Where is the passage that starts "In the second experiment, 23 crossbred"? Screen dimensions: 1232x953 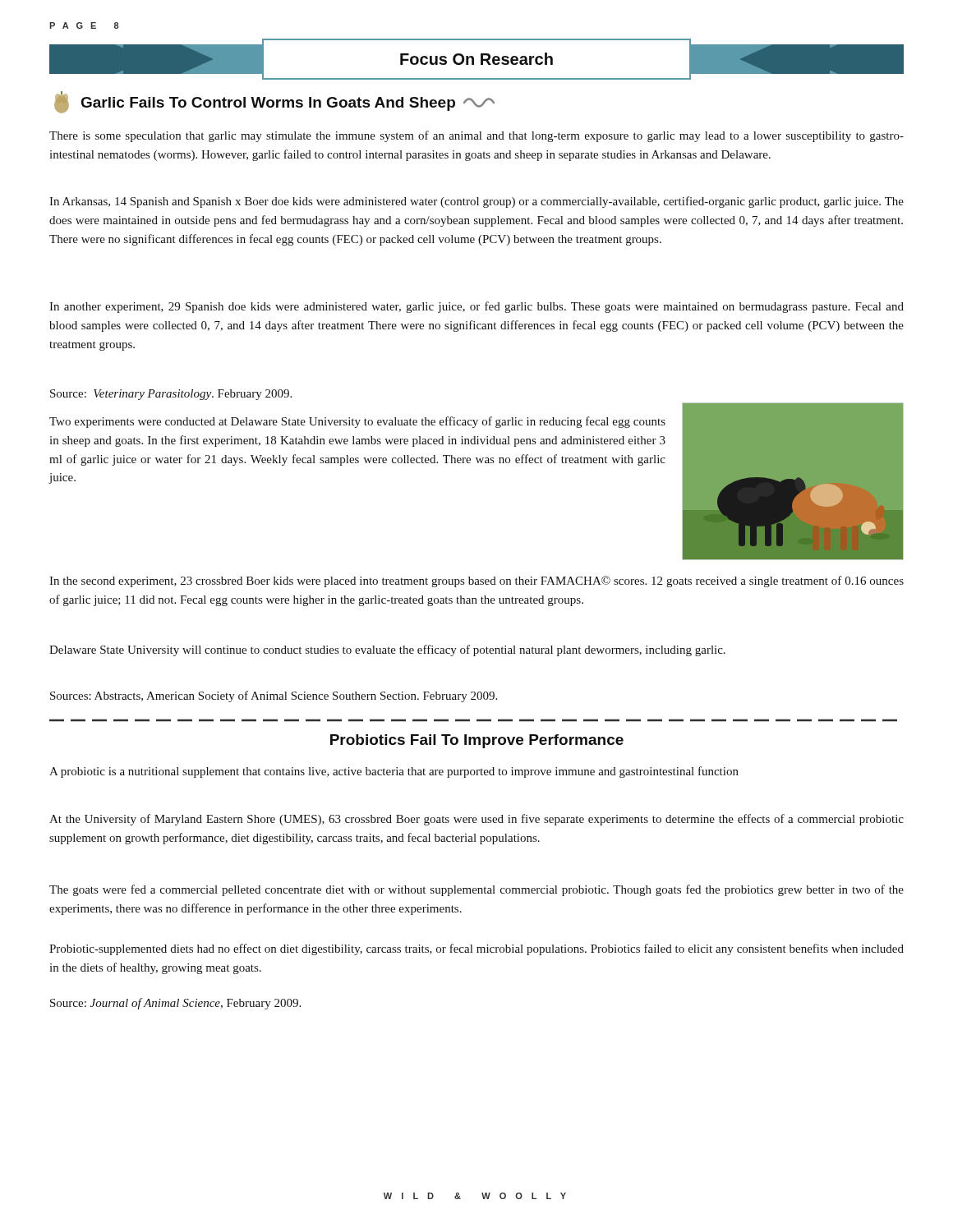(476, 590)
